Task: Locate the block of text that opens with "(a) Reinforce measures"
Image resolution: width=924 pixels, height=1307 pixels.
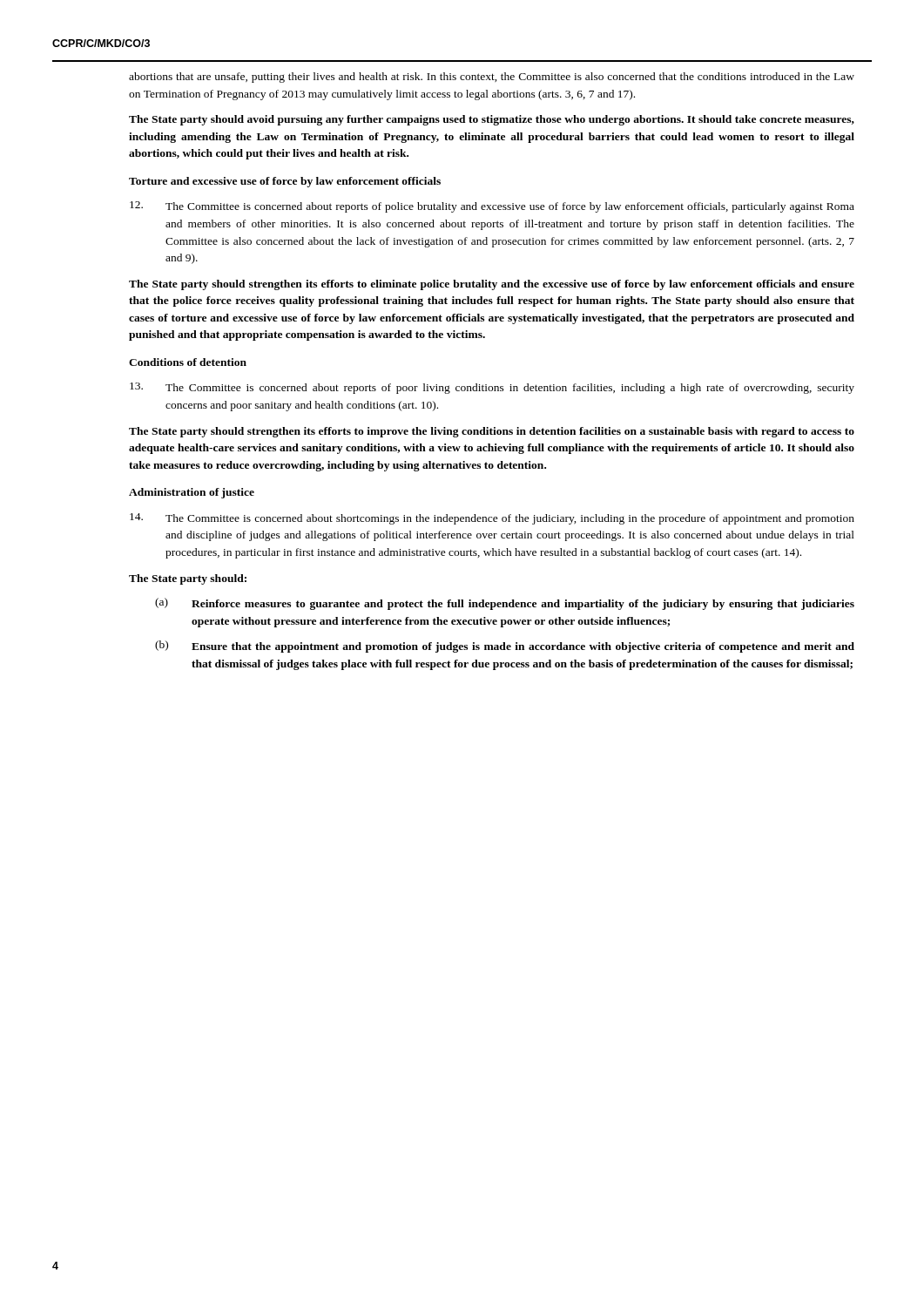Action: click(x=492, y=612)
